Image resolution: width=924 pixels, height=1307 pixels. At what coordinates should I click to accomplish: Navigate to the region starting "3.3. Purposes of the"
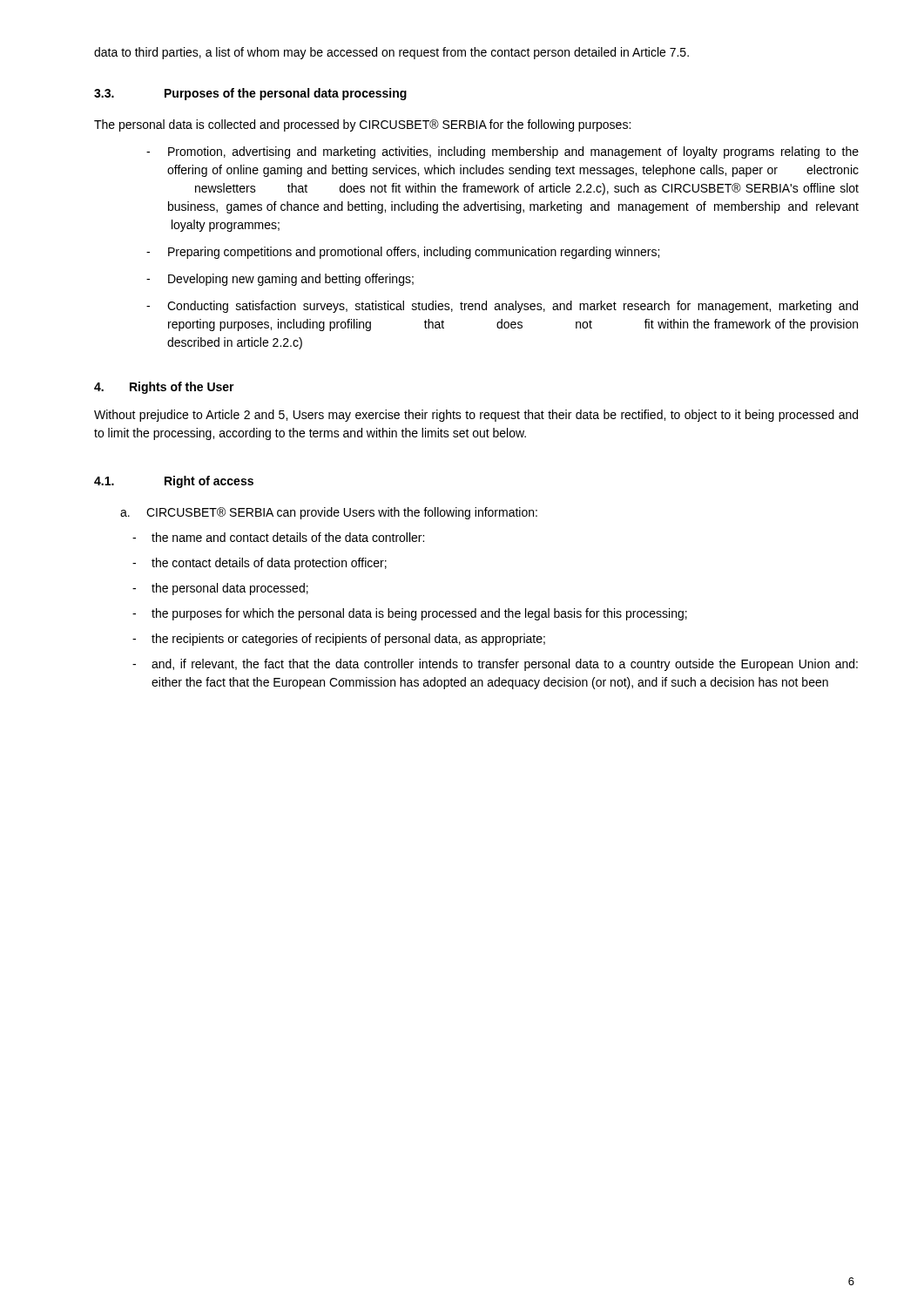tap(250, 93)
